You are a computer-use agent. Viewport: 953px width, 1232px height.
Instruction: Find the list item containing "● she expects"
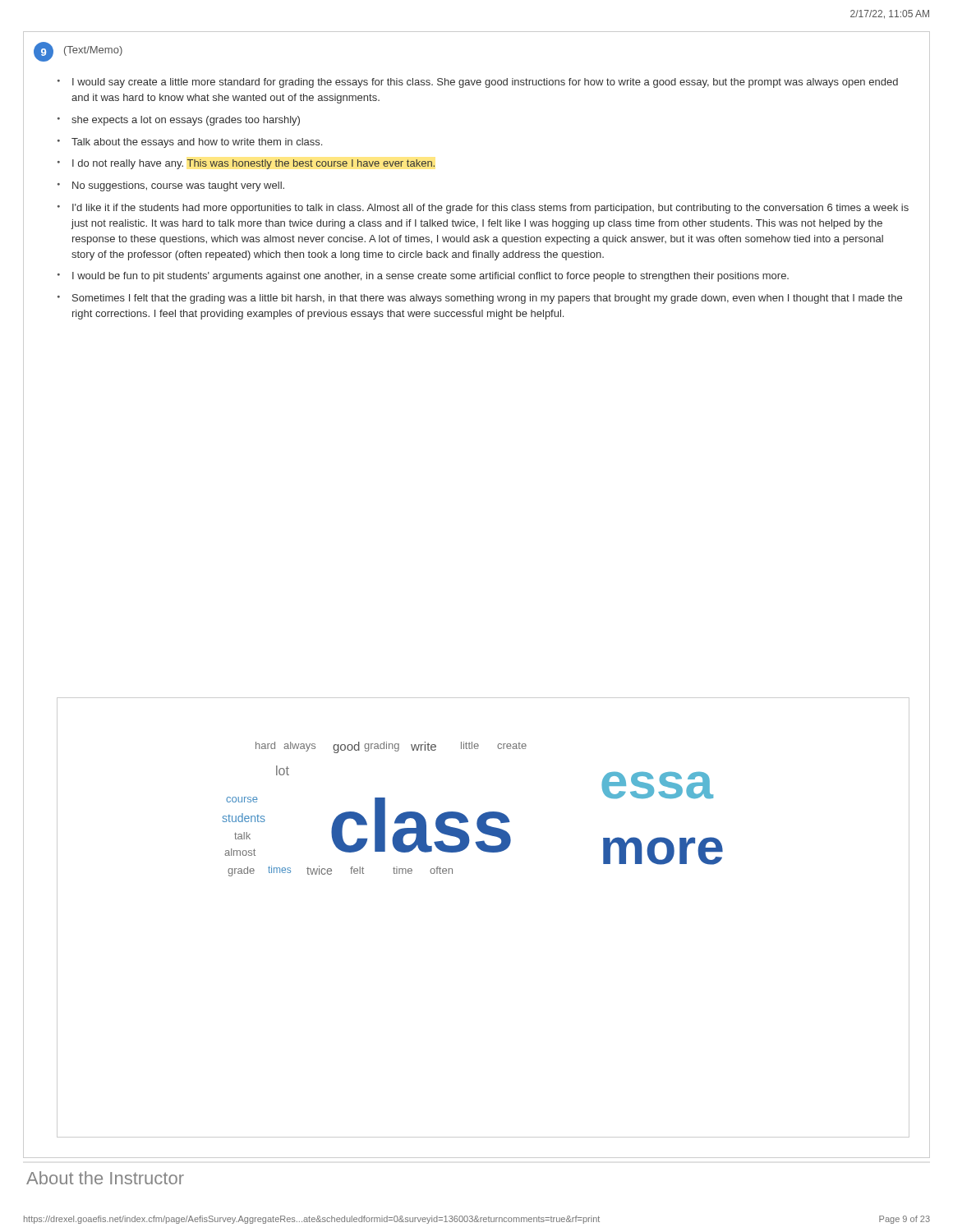pos(179,121)
